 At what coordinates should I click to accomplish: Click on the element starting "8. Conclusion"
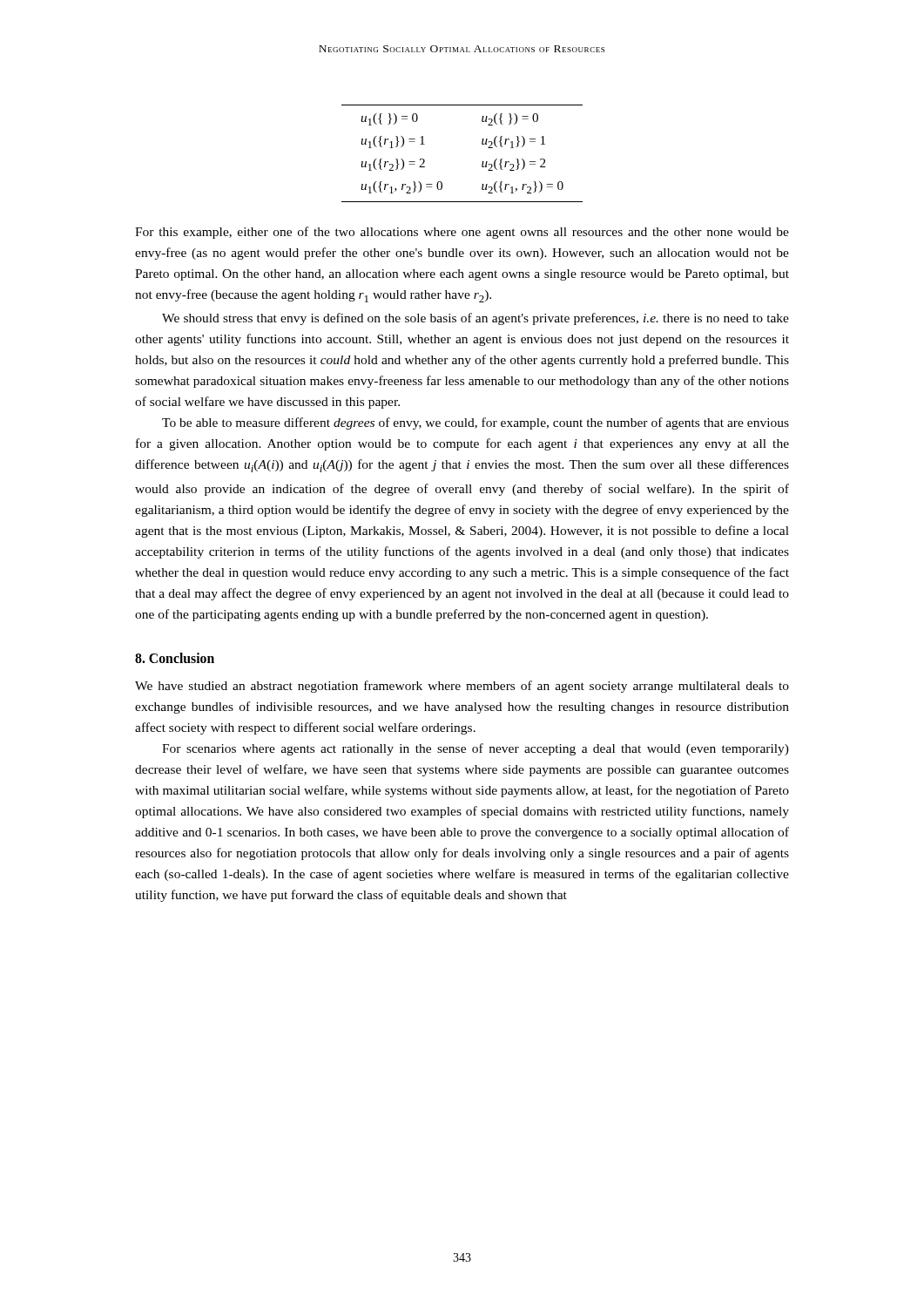(175, 658)
